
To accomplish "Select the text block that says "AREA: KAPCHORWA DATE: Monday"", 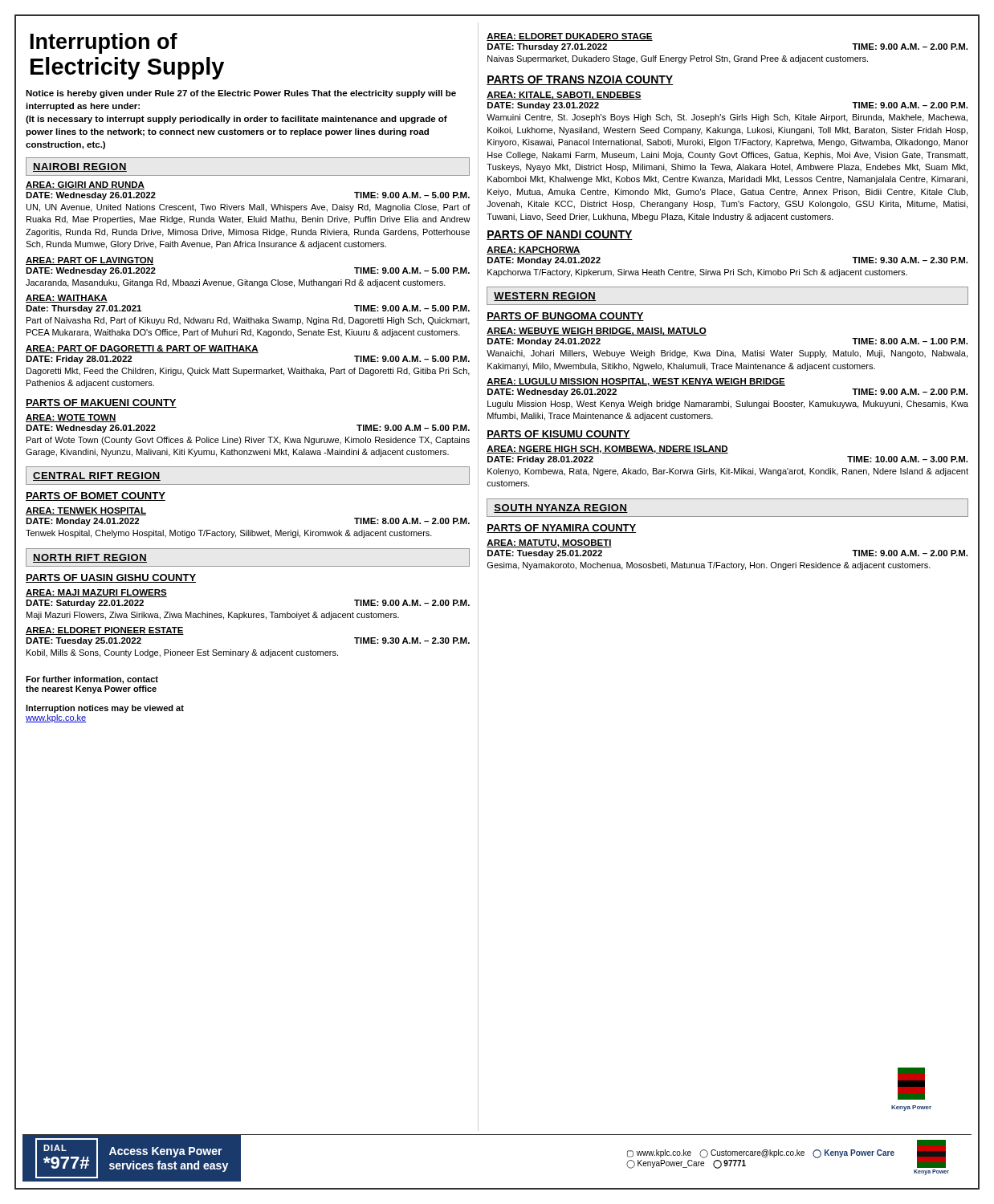I will 728,262.
